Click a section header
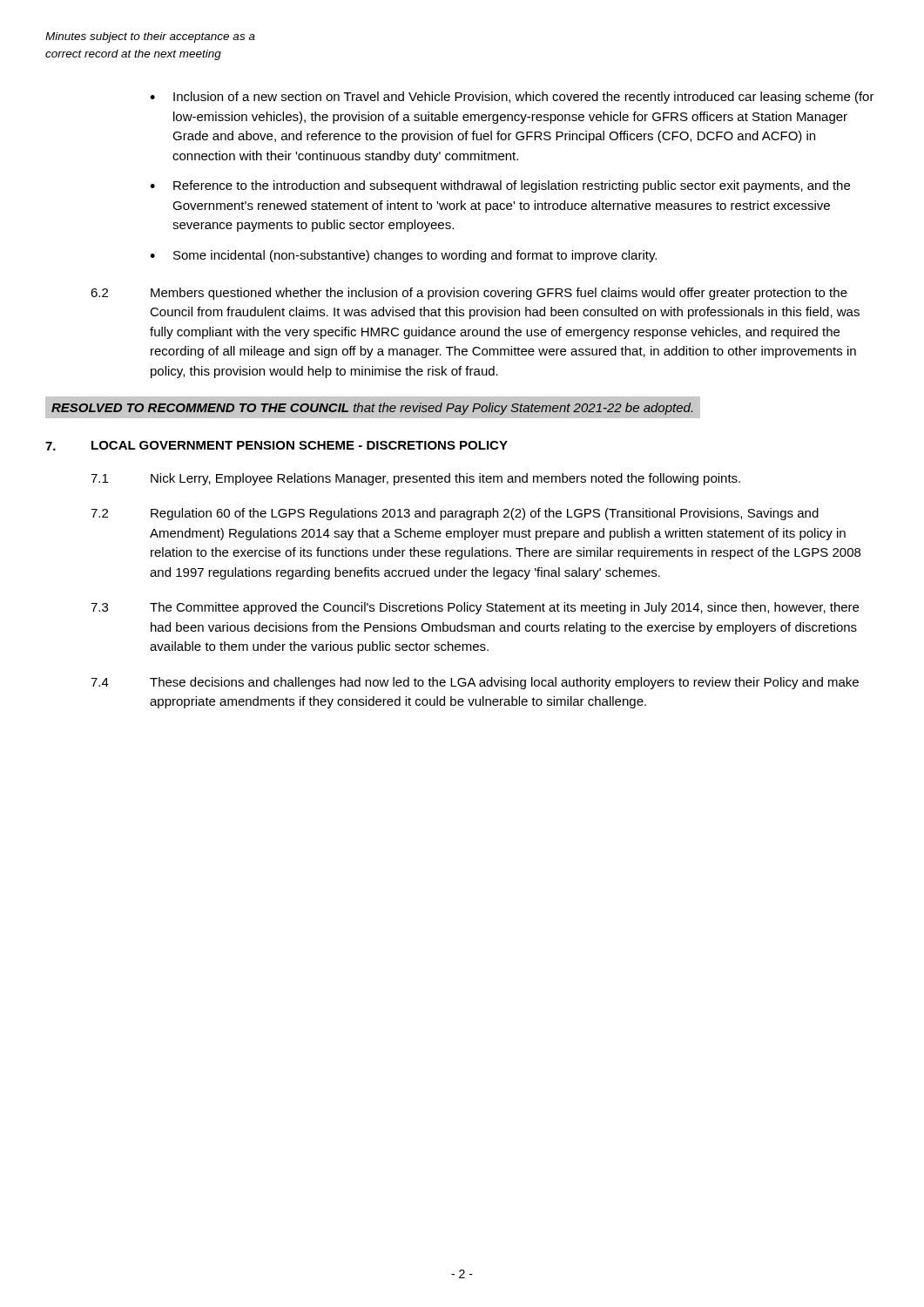Viewport: 924px width, 1307px height. [x=276, y=445]
